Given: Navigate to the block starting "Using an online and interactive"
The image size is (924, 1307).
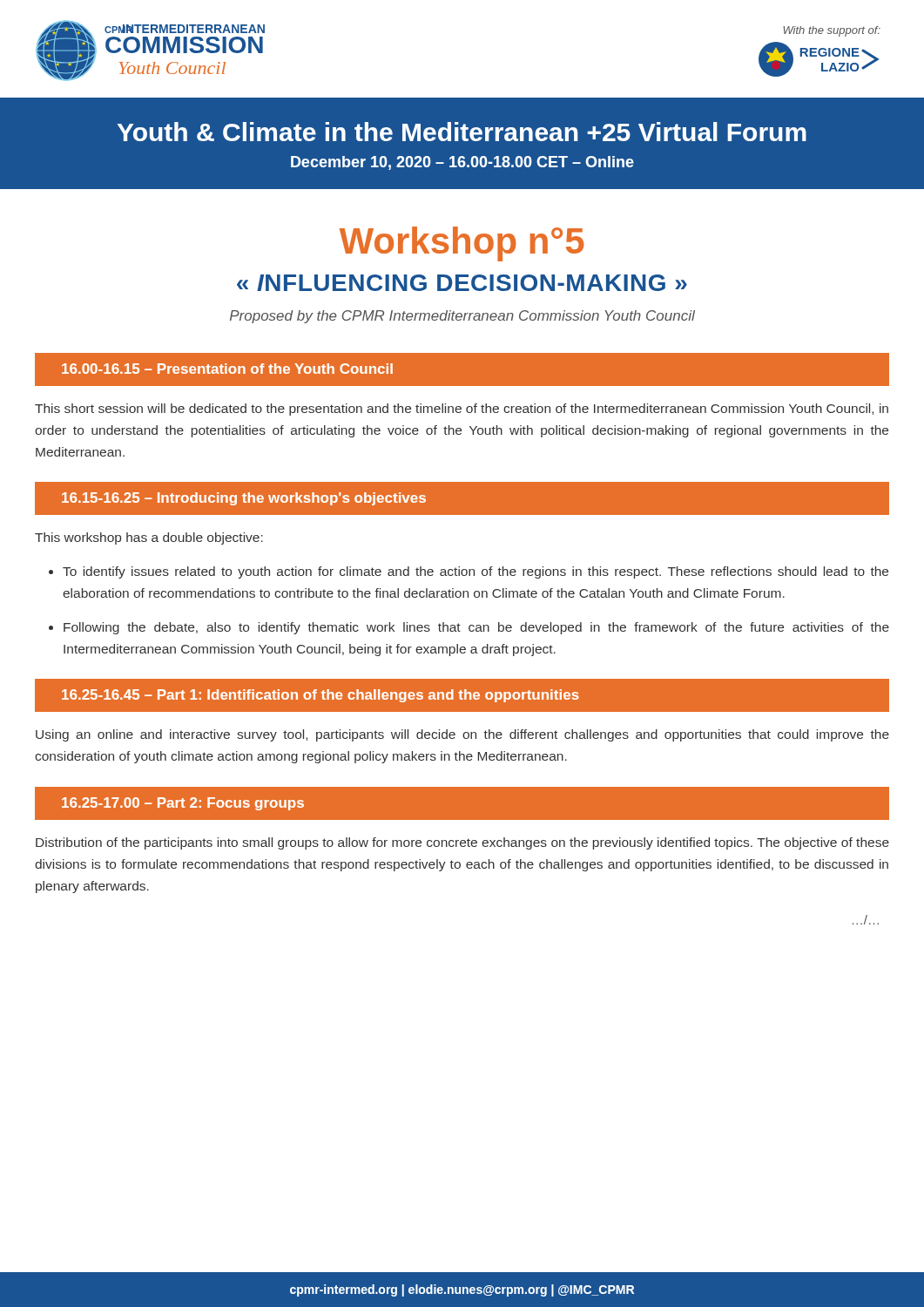Looking at the screenshot, I should click(x=462, y=745).
